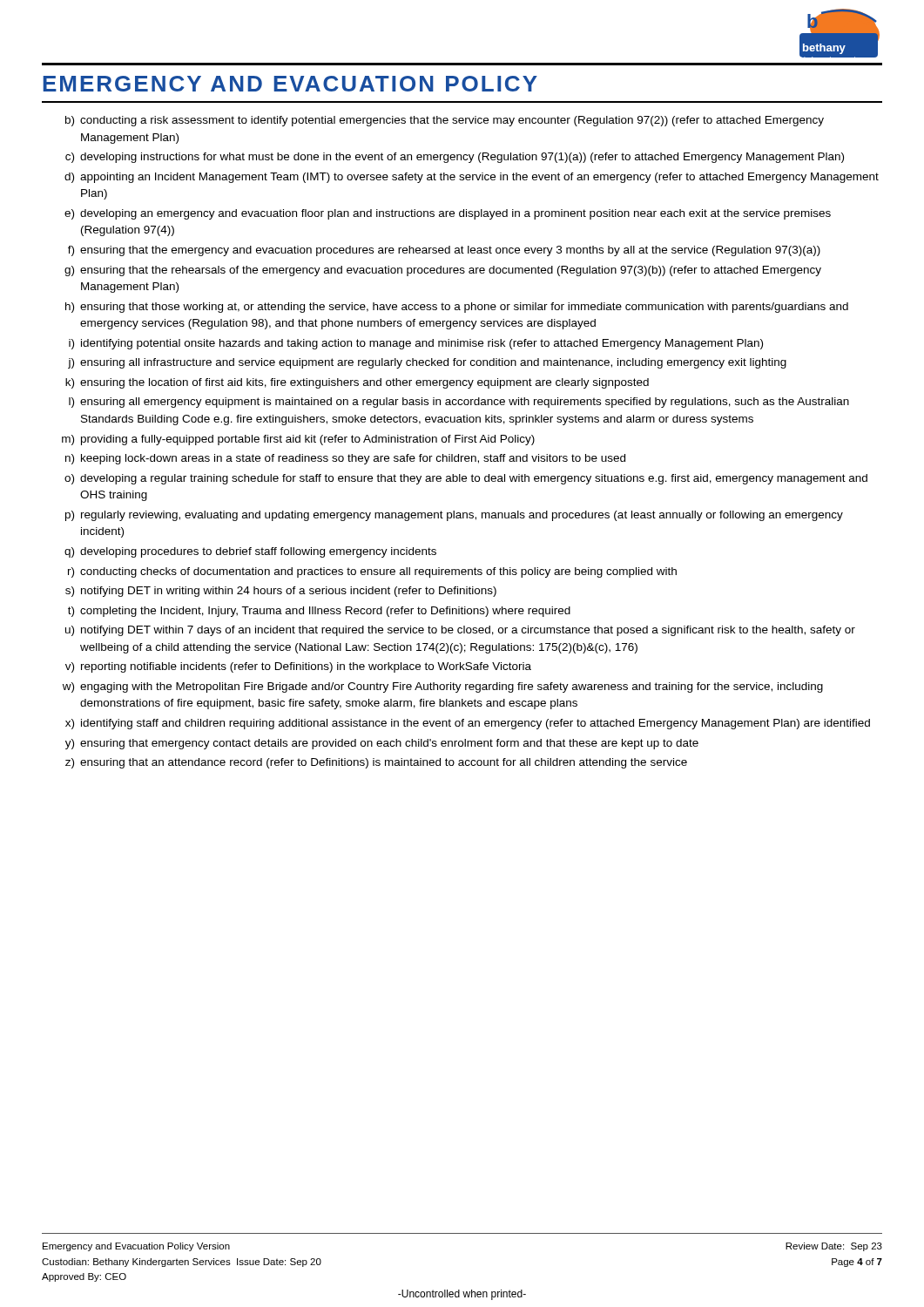
Task: Locate the block starting "j) ensuring all infrastructure"
Action: coord(462,363)
